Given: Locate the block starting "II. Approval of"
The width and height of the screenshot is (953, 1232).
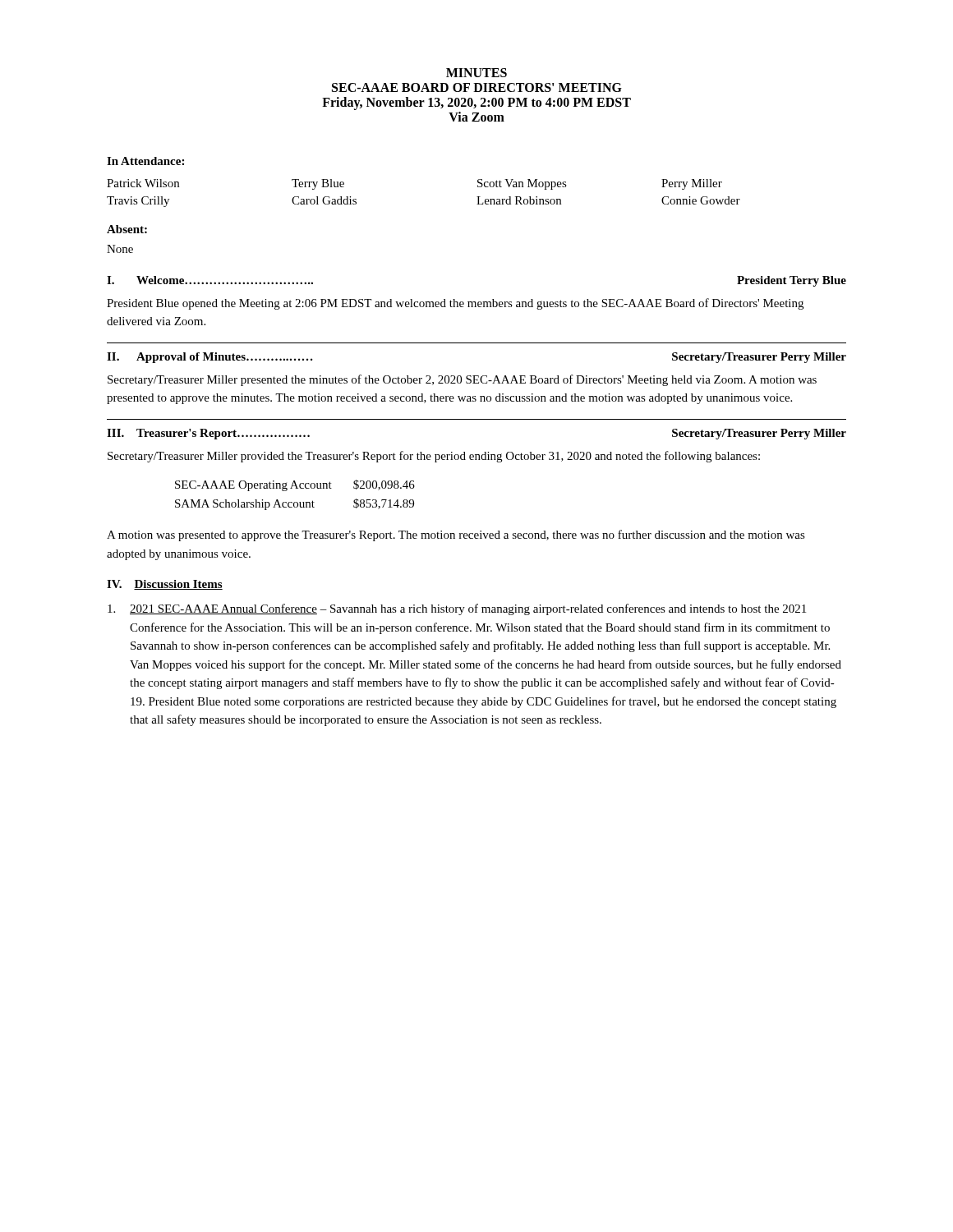Looking at the screenshot, I should (208, 358).
